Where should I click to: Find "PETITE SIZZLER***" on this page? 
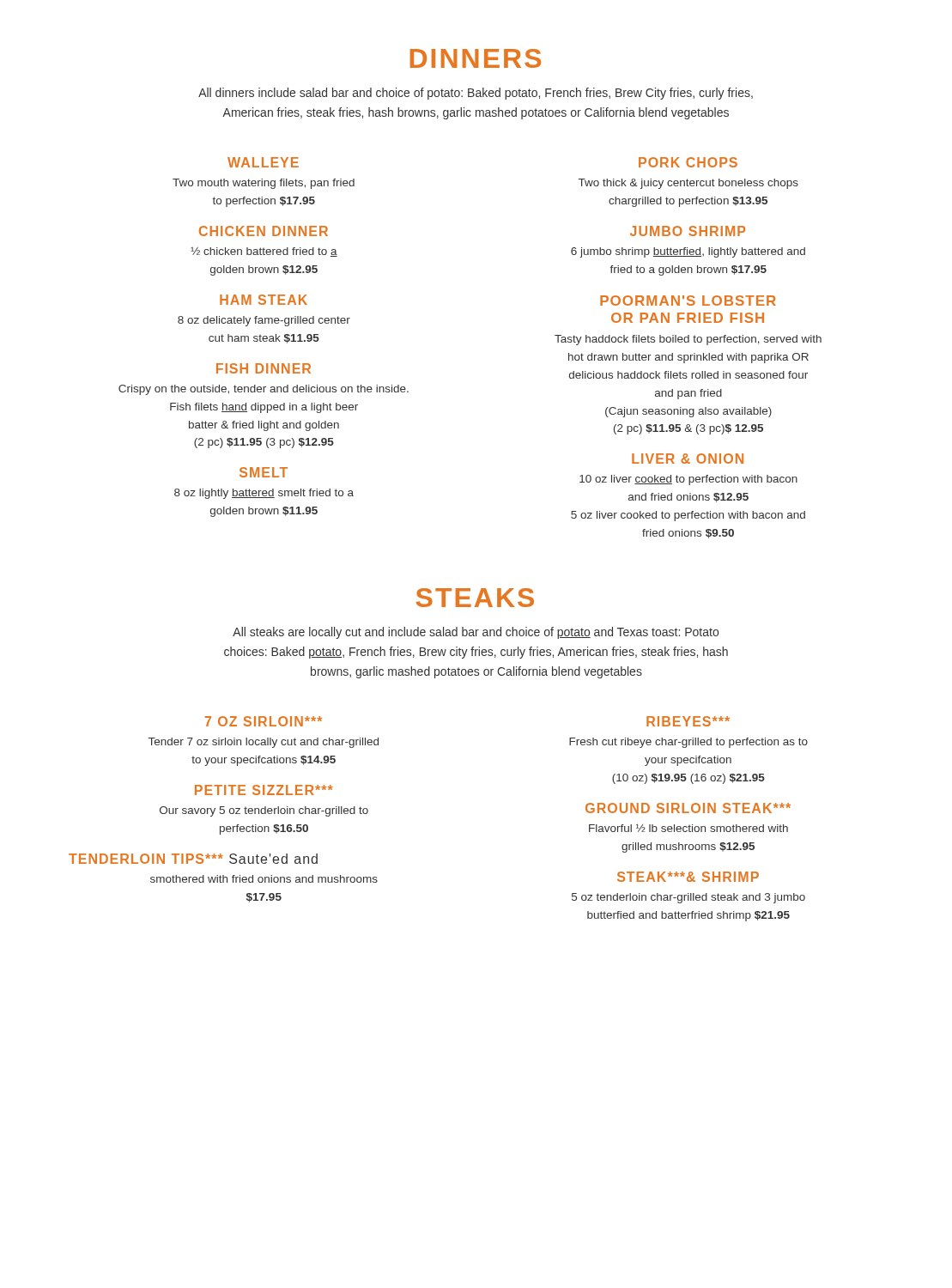click(264, 791)
